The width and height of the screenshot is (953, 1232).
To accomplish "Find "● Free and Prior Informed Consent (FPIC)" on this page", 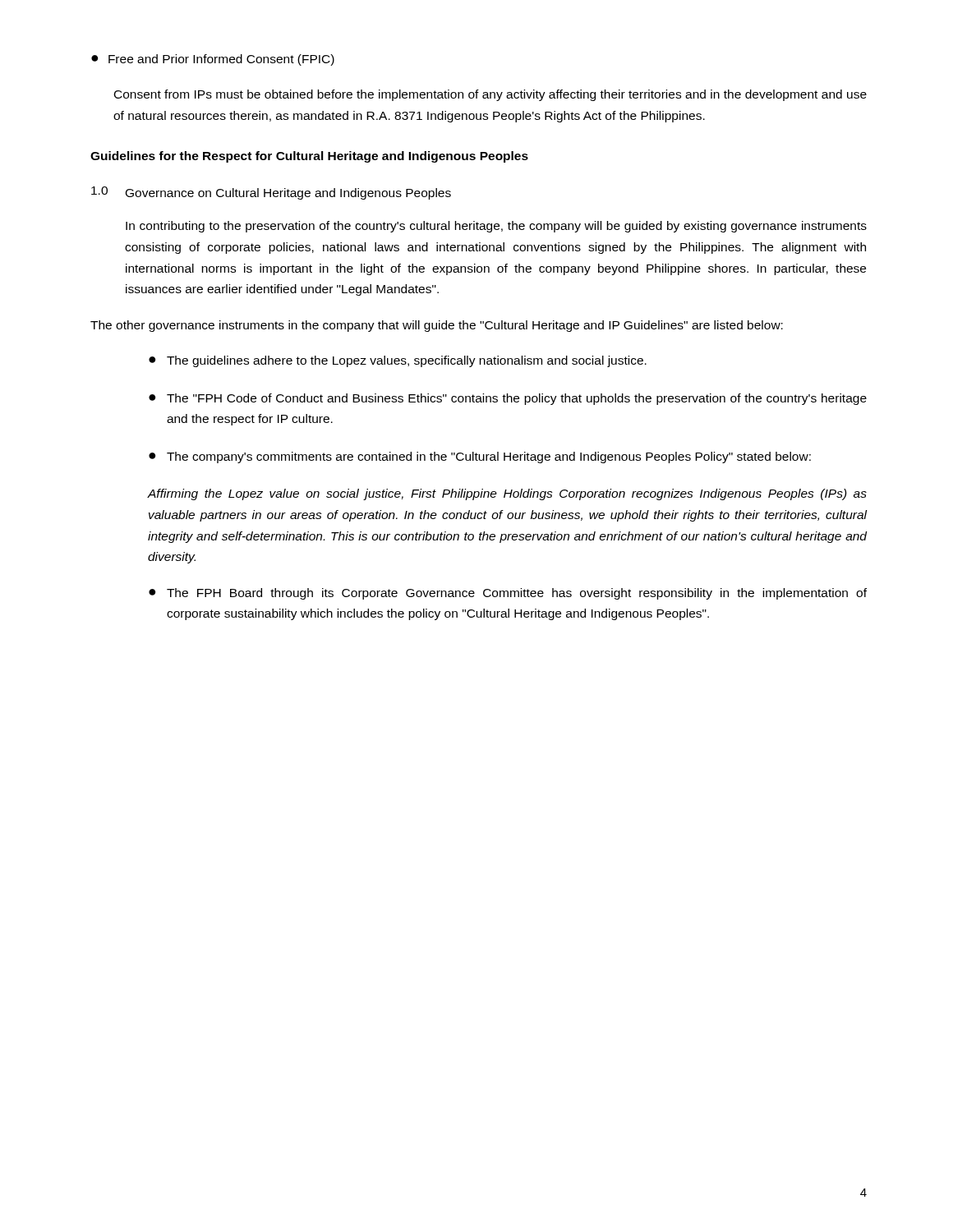I will pos(213,59).
